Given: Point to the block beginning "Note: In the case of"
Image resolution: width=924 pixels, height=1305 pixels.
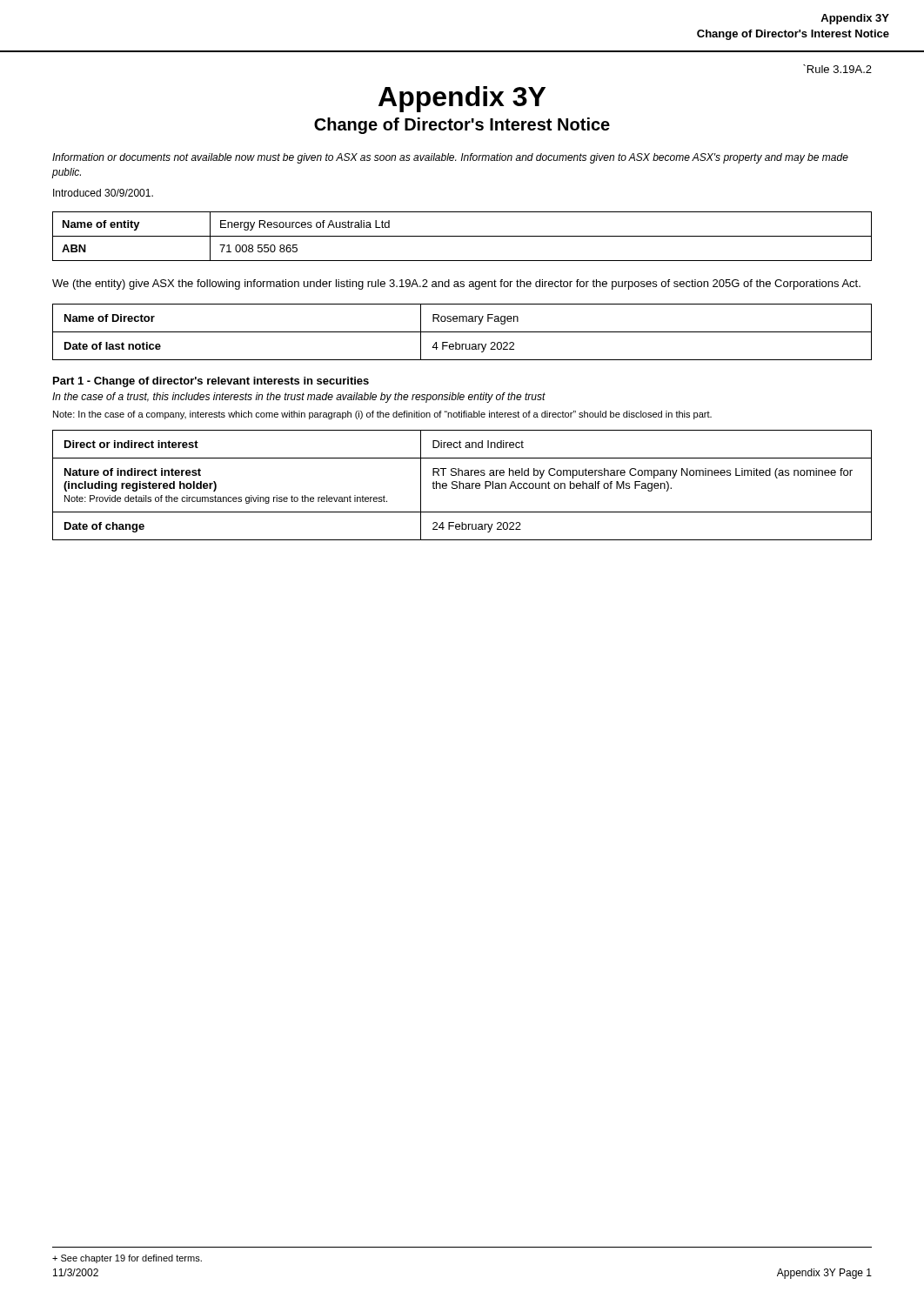Looking at the screenshot, I should click(x=382, y=414).
